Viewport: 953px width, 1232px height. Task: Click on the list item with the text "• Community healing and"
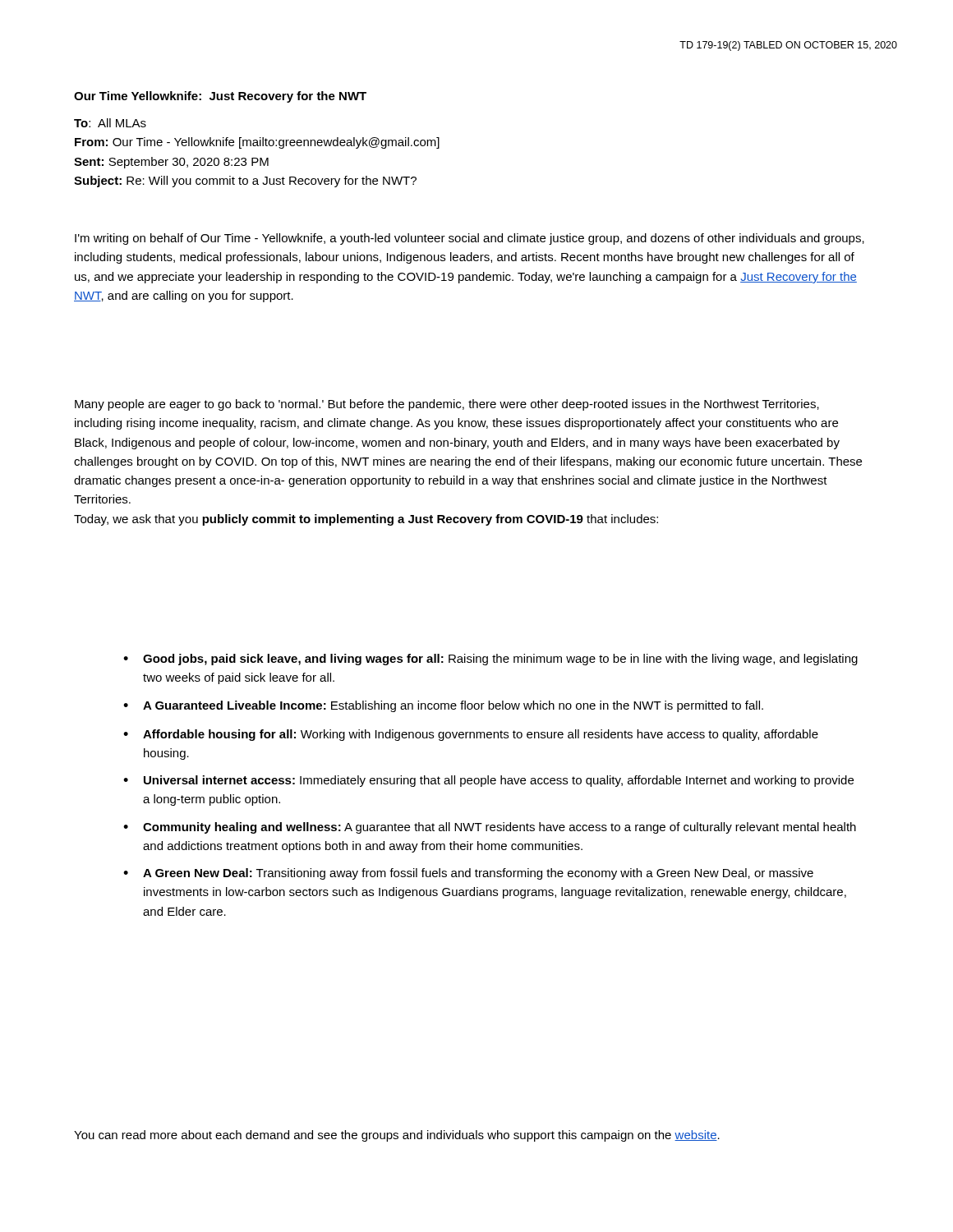[493, 836]
